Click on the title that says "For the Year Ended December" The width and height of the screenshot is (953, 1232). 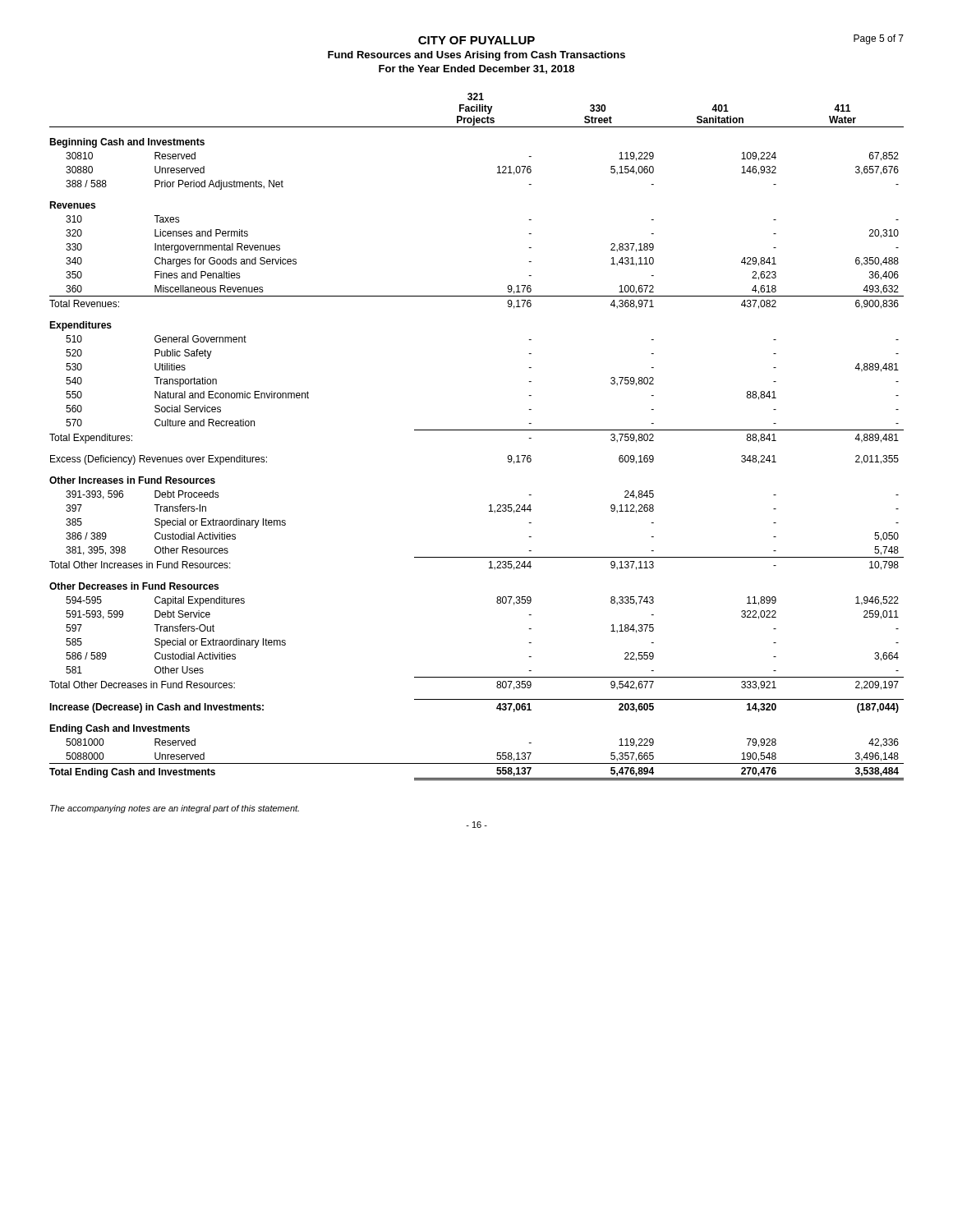coord(476,69)
